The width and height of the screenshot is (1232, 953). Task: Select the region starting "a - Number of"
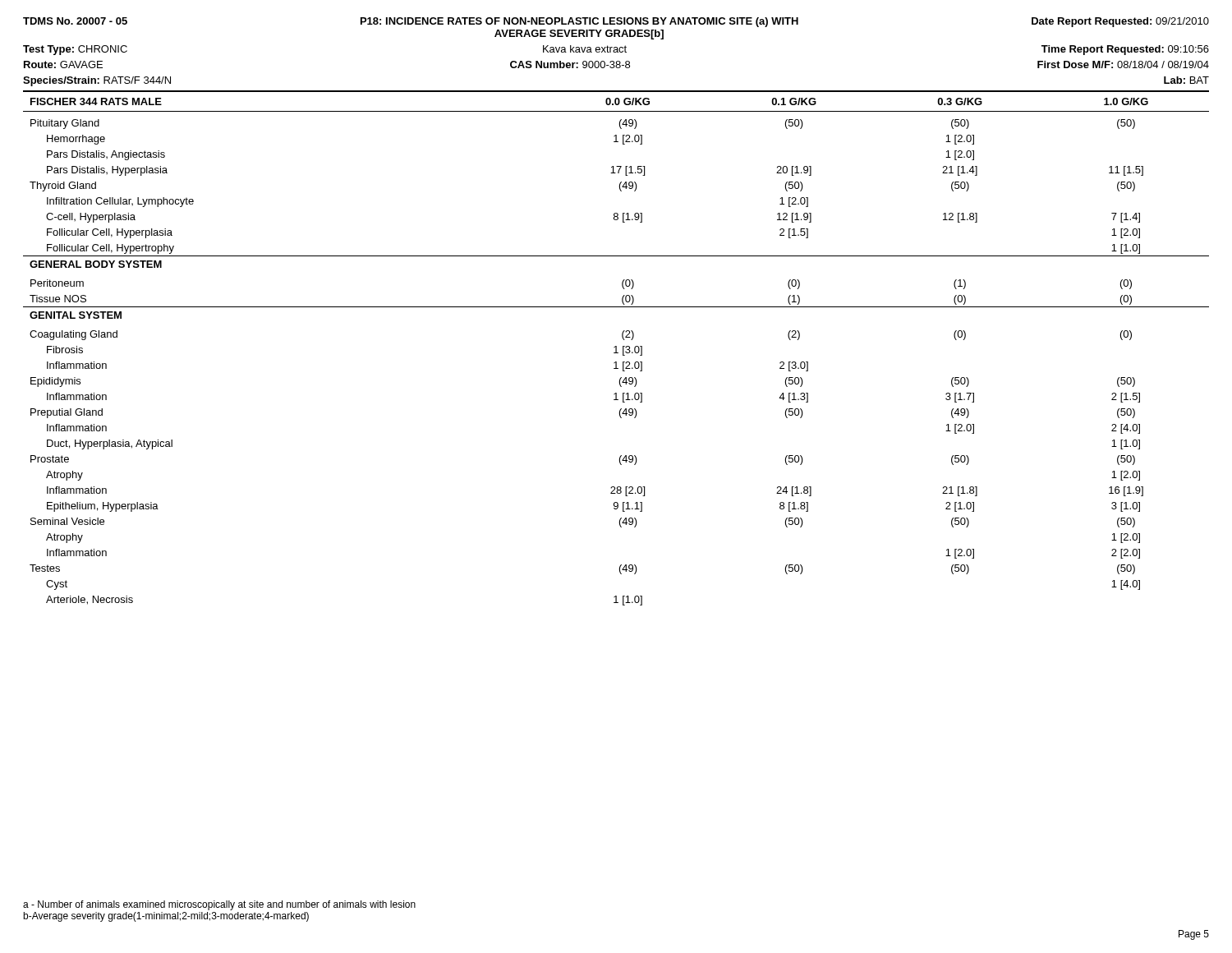(219, 910)
